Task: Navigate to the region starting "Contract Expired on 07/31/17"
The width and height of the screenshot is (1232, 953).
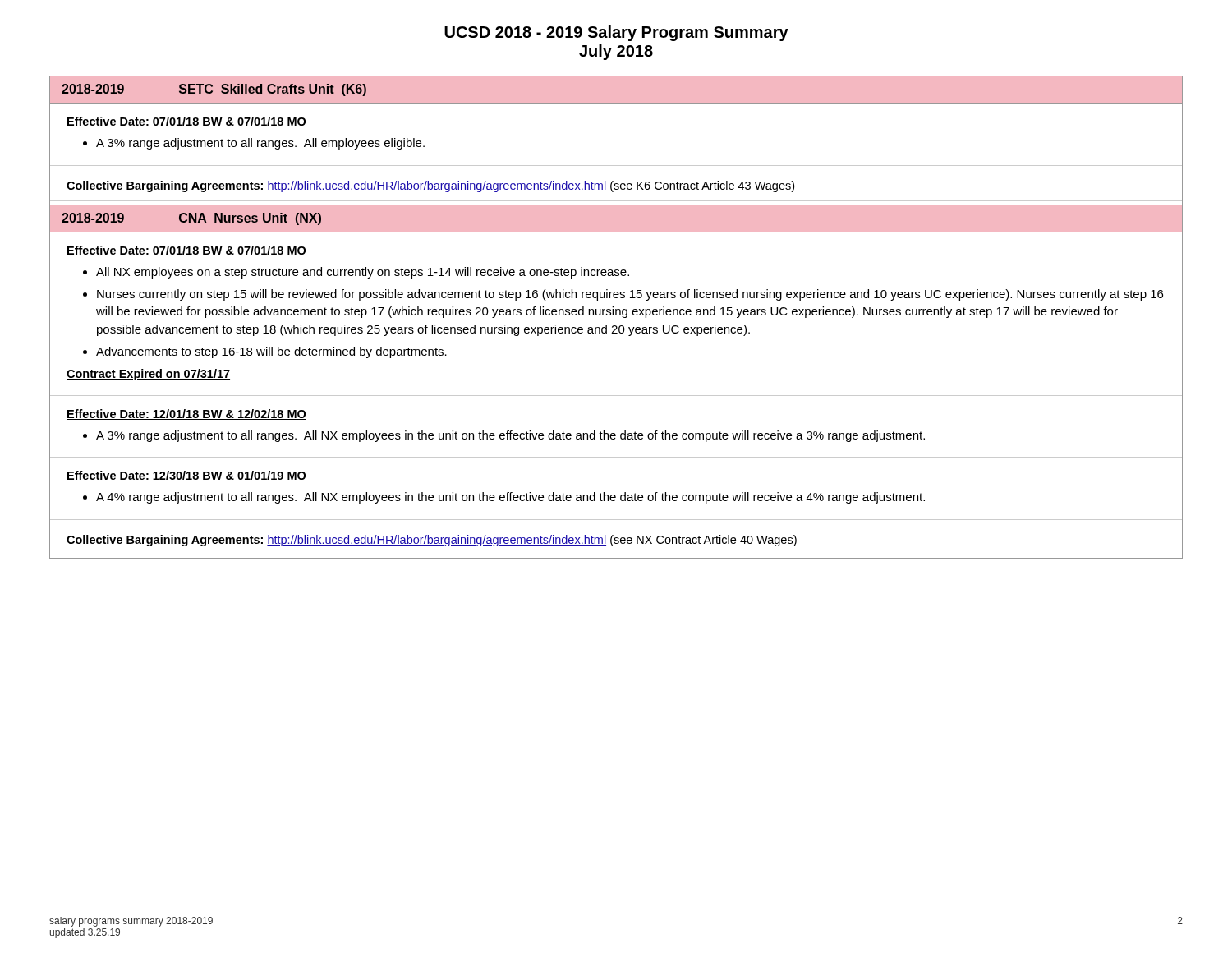Action: tap(148, 373)
